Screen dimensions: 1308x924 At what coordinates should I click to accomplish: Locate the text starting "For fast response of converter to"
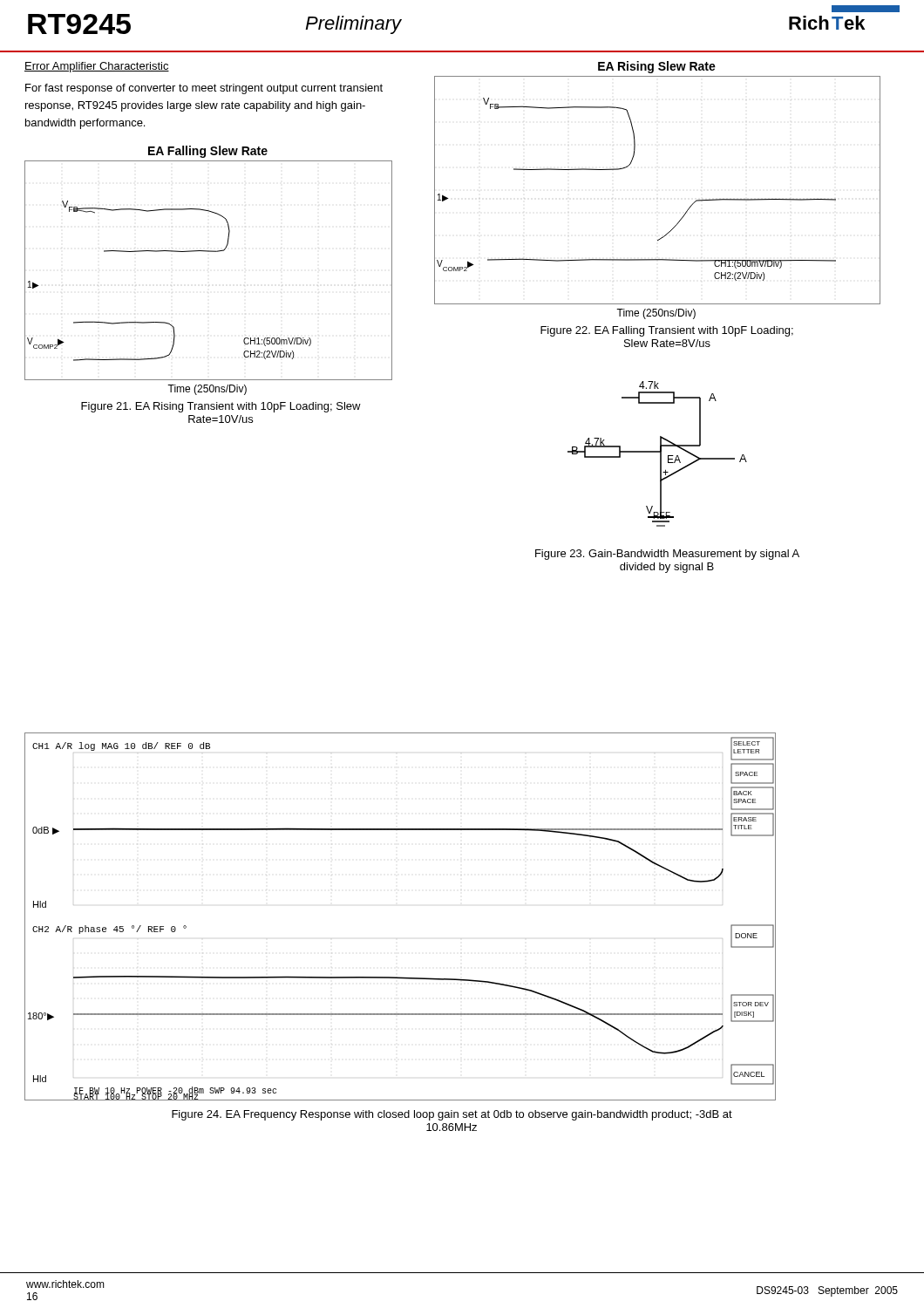(204, 105)
